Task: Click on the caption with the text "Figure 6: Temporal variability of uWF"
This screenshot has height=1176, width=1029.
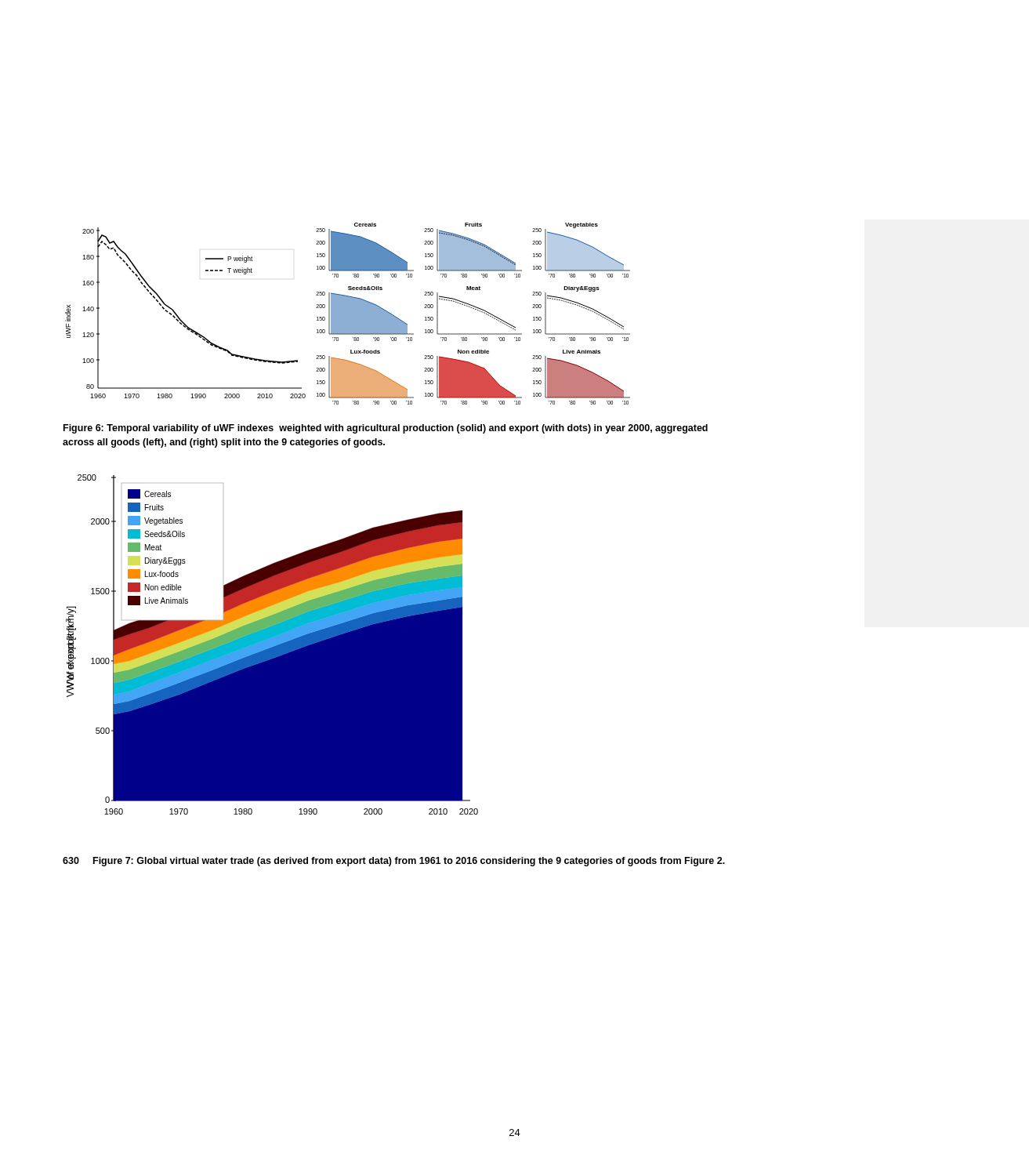Action: 385,435
